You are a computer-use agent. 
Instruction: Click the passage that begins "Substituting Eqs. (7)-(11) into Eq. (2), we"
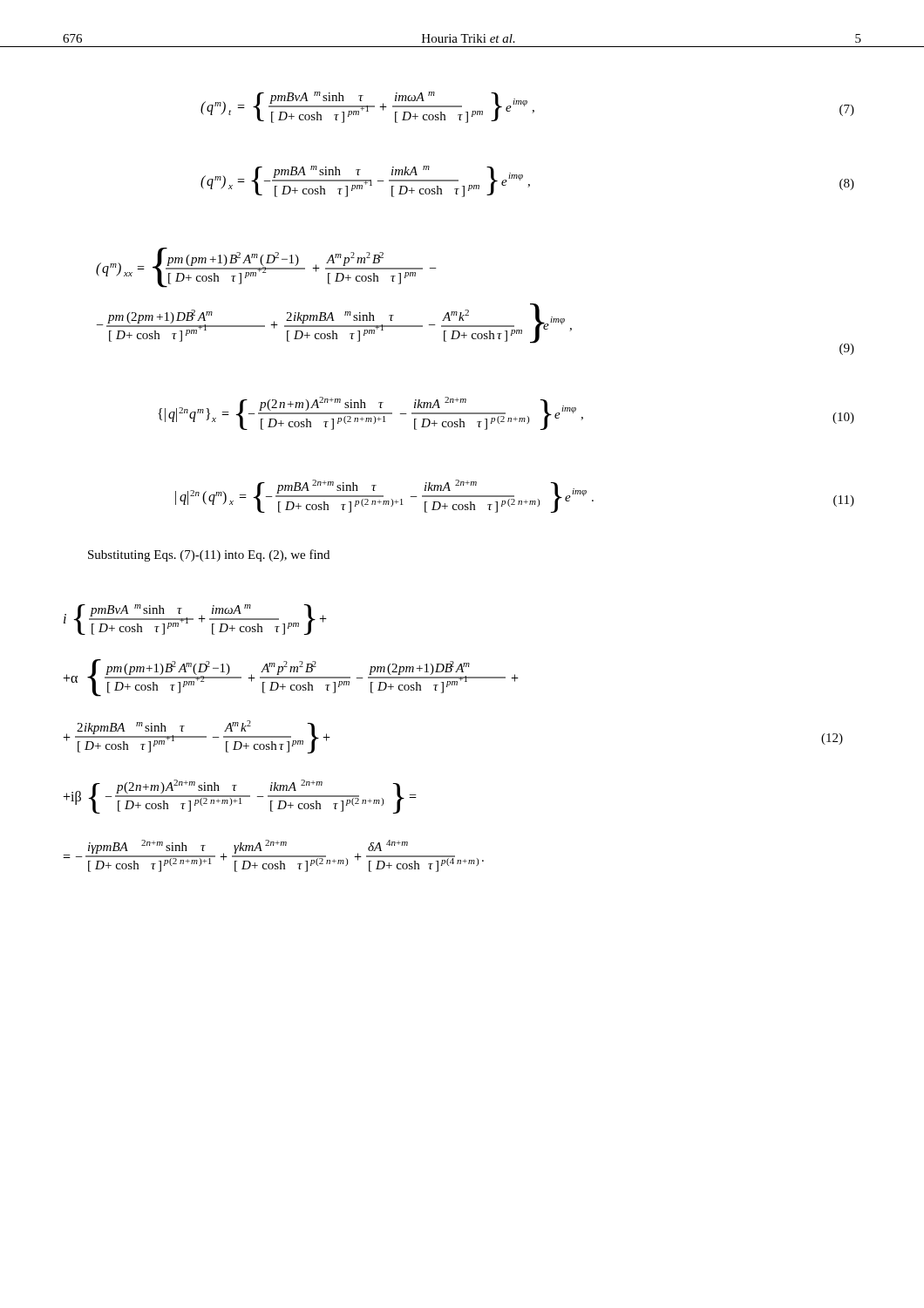point(209,555)
